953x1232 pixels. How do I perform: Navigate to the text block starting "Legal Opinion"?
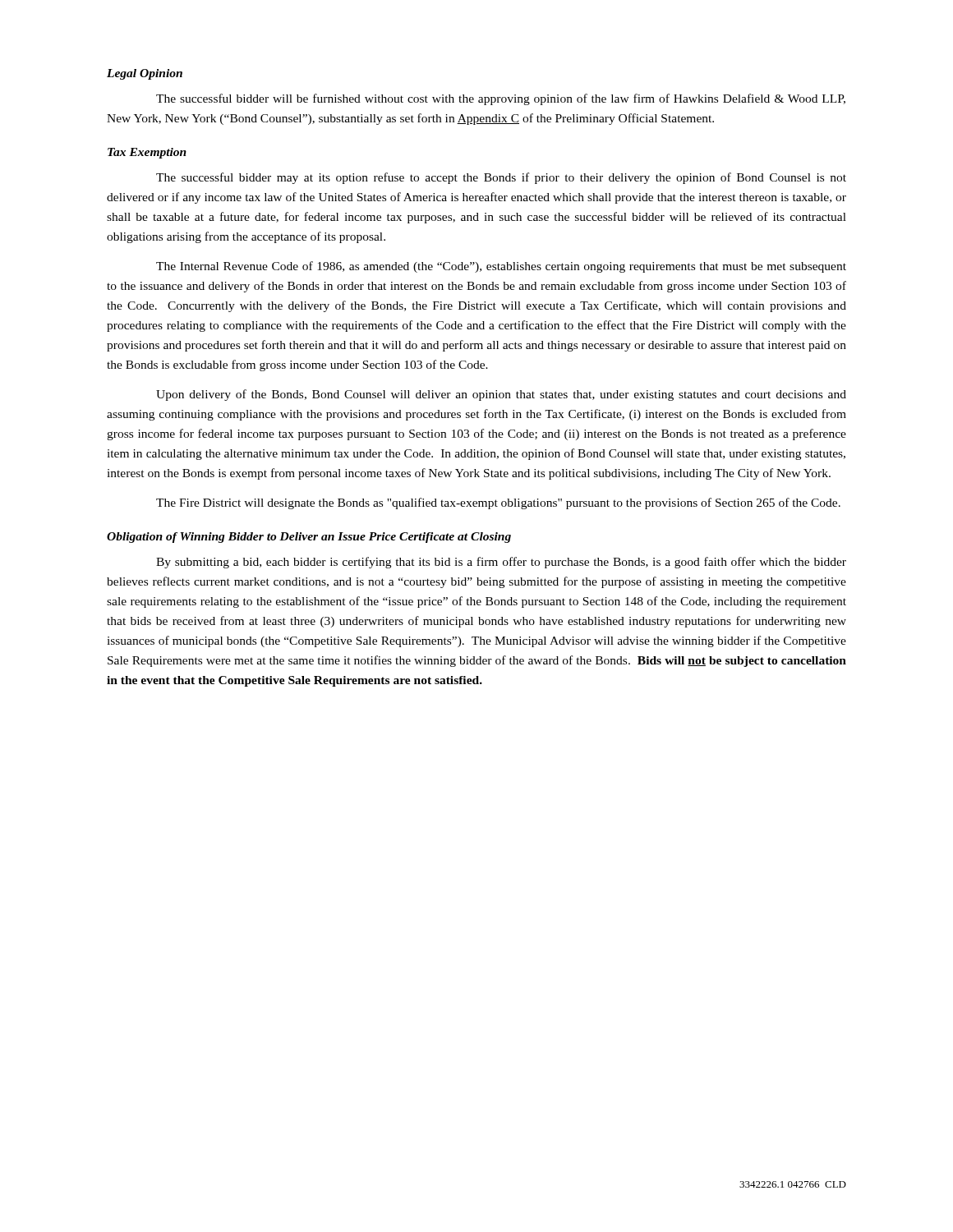145,73
